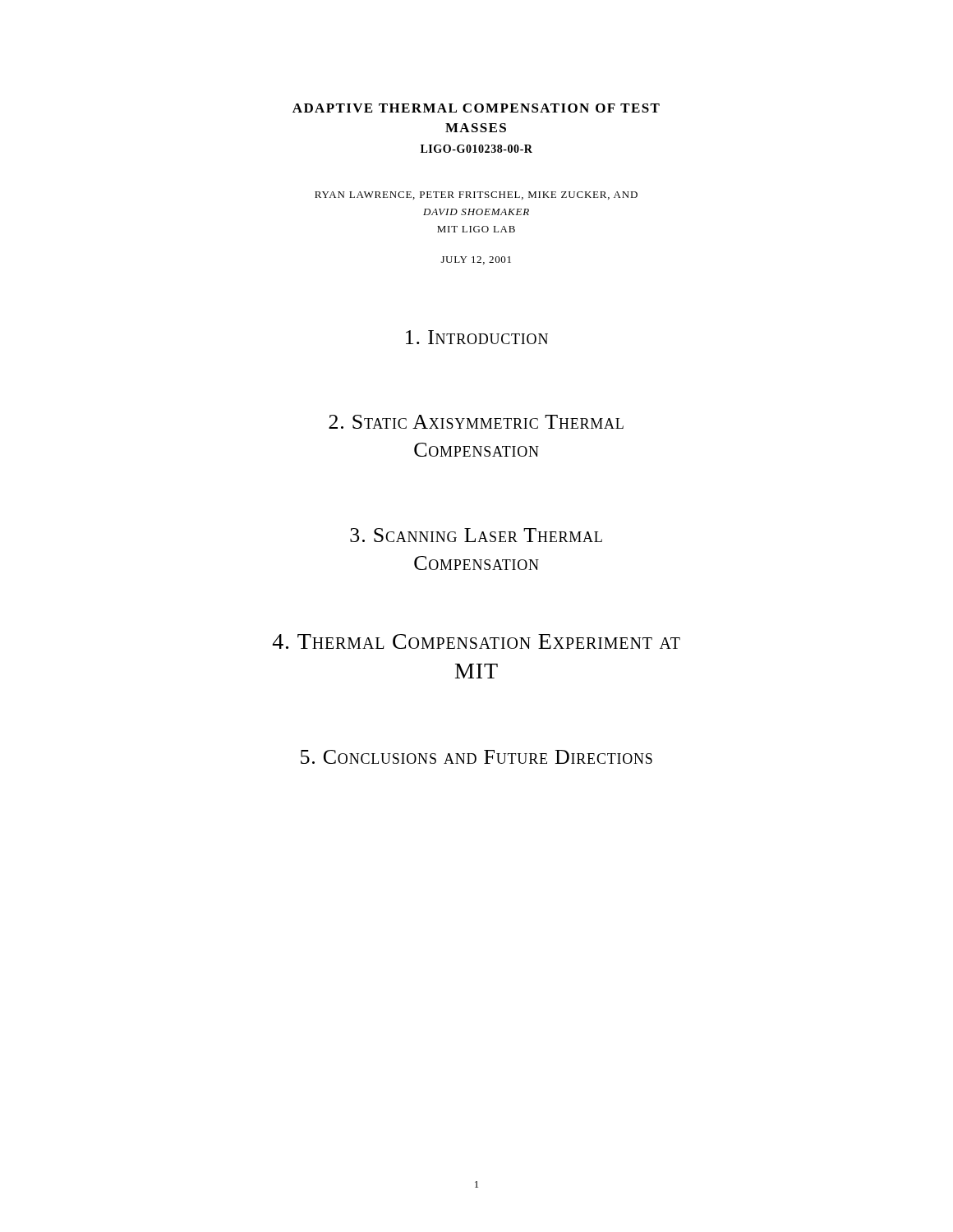Locate the section header that opens with "5. Conclusions and"
Image resolution: width=953 pixels, height=1232 pixels.
(x=476, y=757)
